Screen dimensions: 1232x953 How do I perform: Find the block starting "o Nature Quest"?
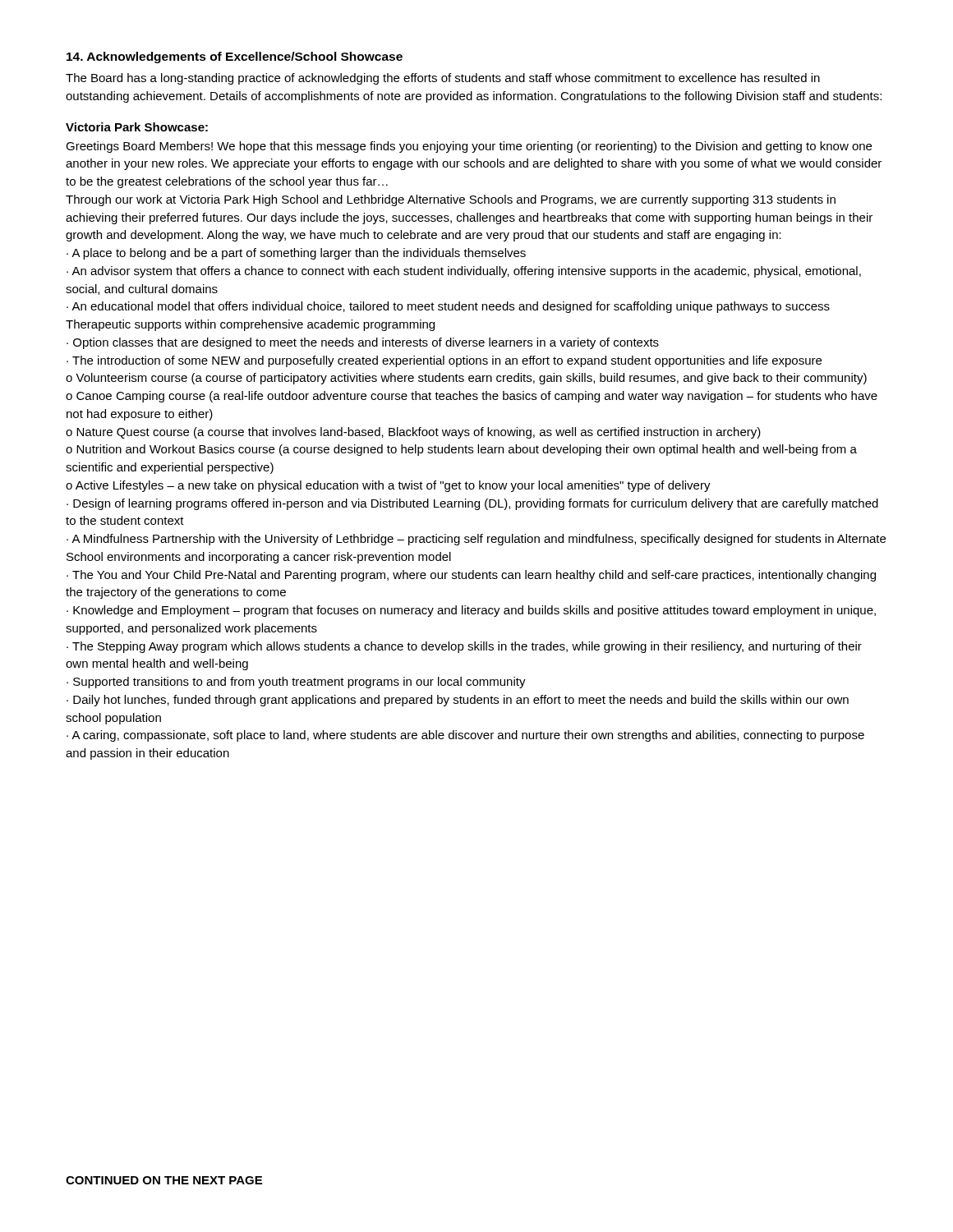413,431
